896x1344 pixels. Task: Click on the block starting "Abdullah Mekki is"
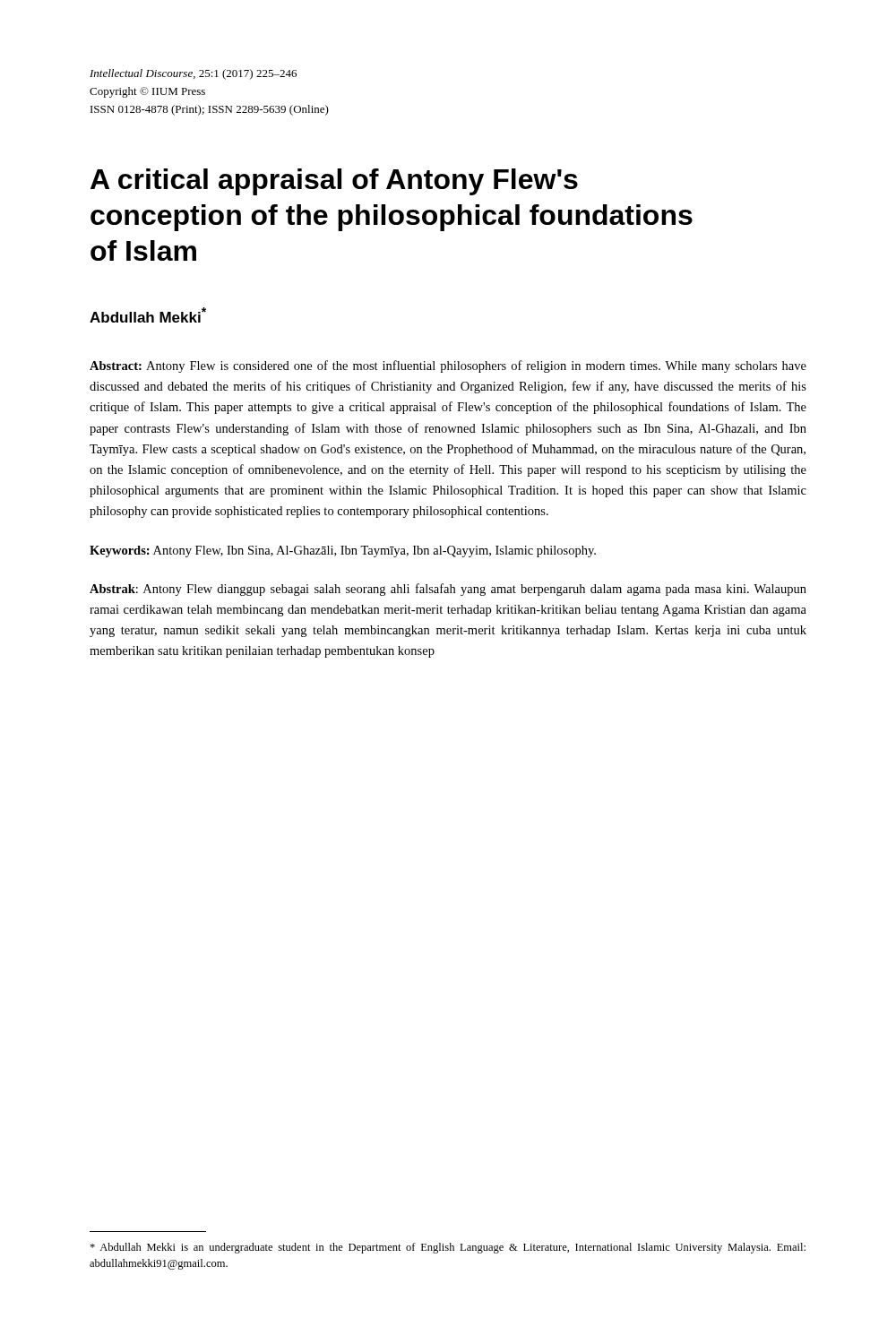coord(448,1250)
